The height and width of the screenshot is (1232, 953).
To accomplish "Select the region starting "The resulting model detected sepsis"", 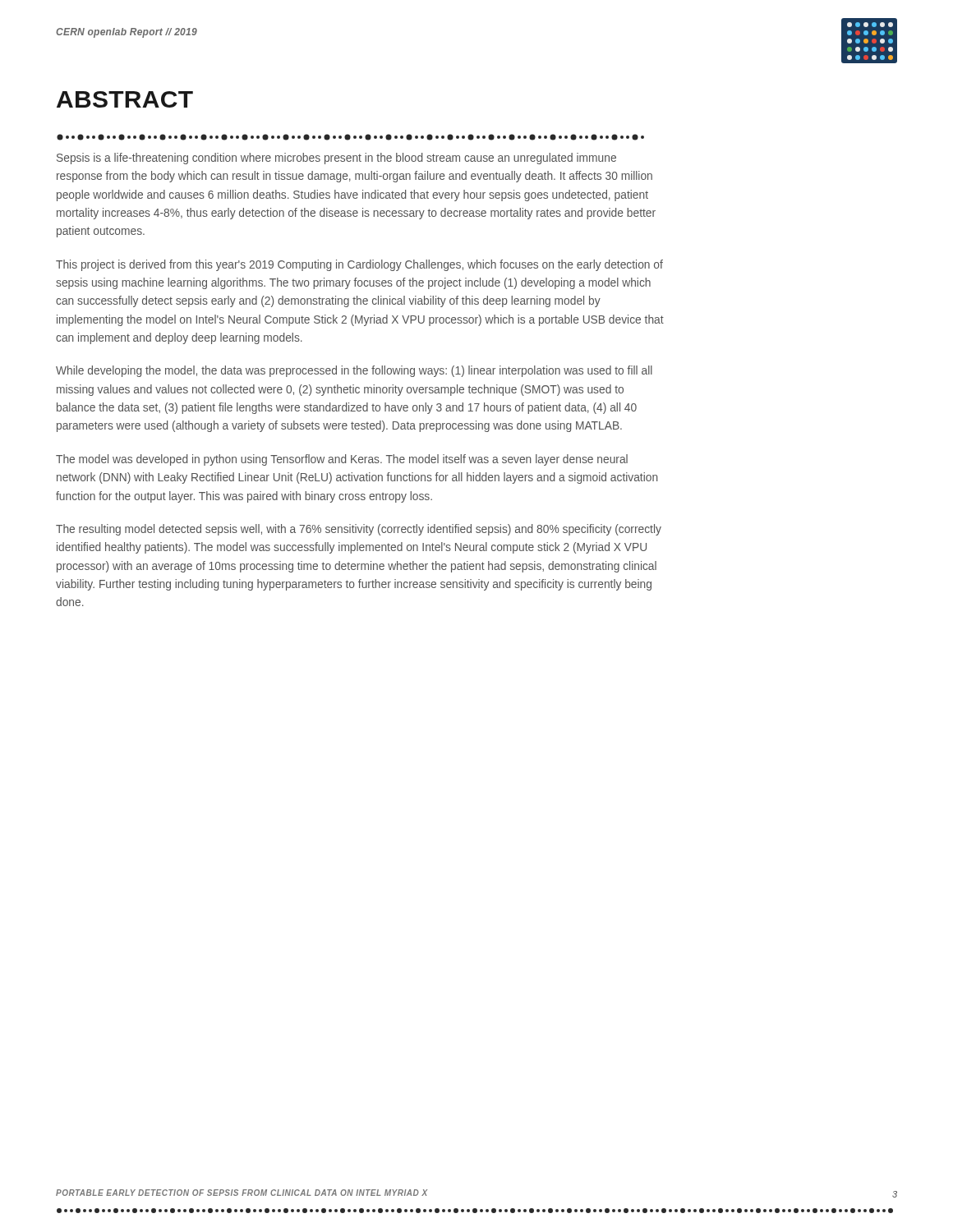I will pos(360,566).
